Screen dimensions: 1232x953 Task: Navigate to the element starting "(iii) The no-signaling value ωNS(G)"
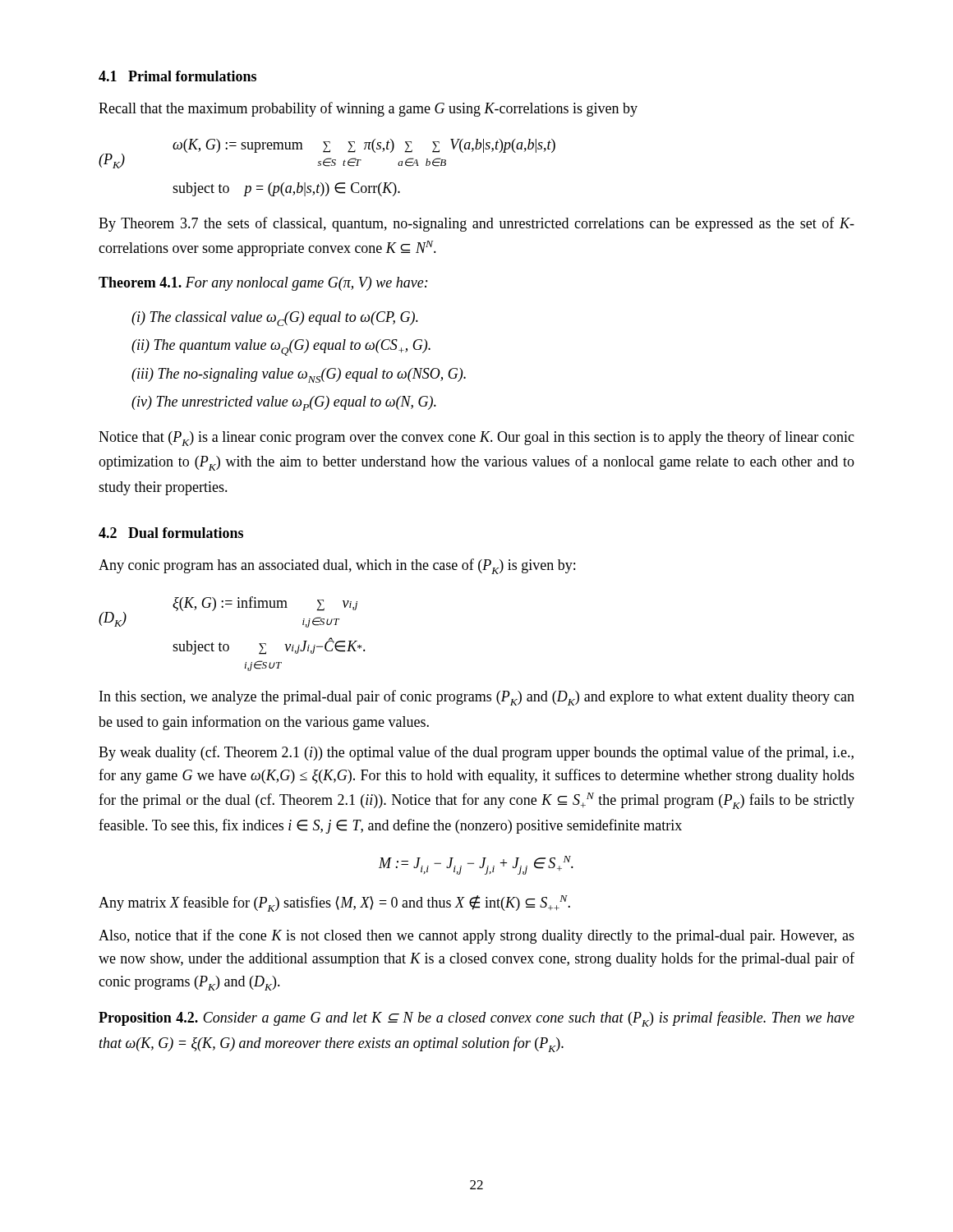[x=299, y=375]
